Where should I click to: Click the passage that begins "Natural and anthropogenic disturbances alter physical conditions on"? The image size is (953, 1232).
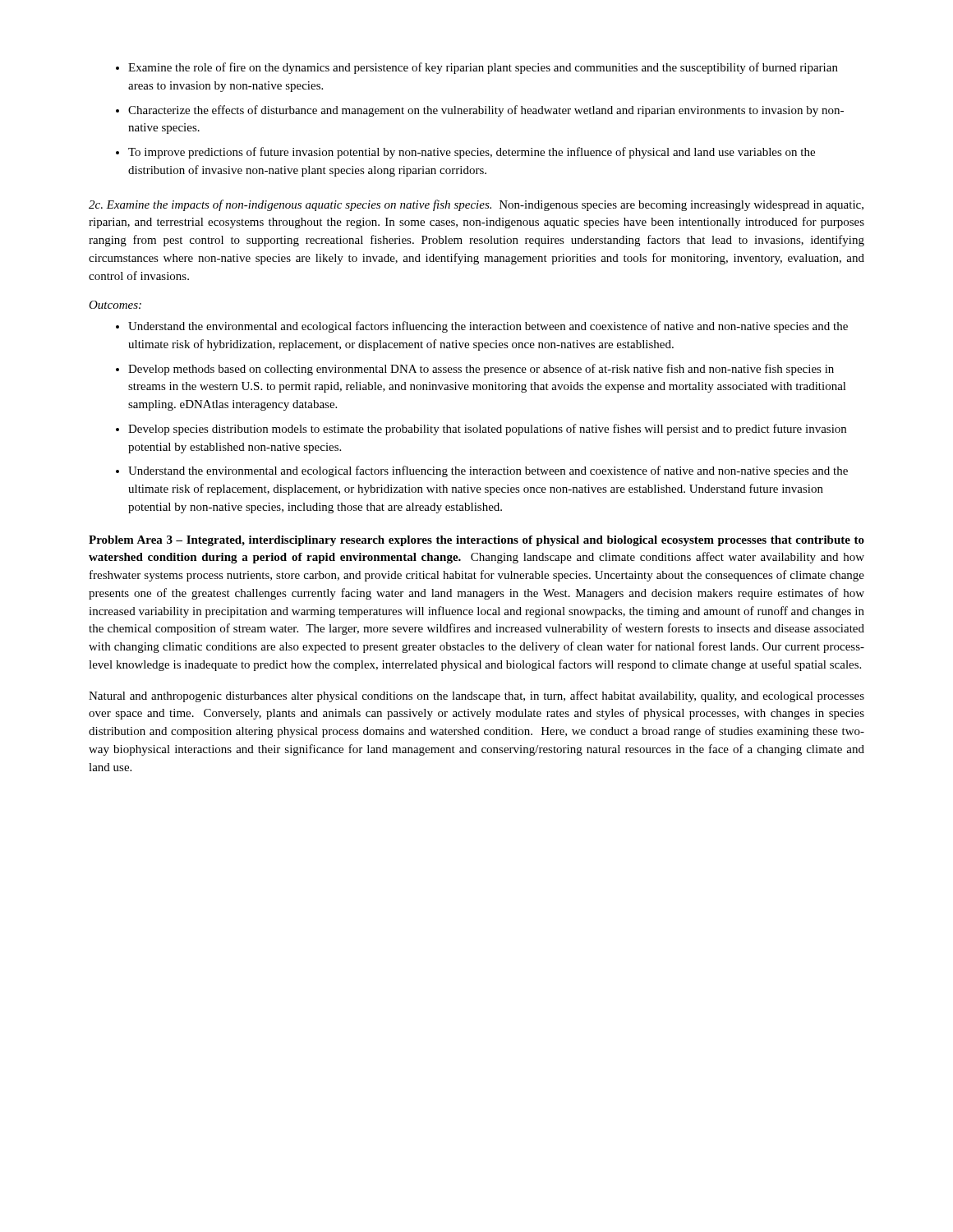pyautogui.click(x=476, y=731)
